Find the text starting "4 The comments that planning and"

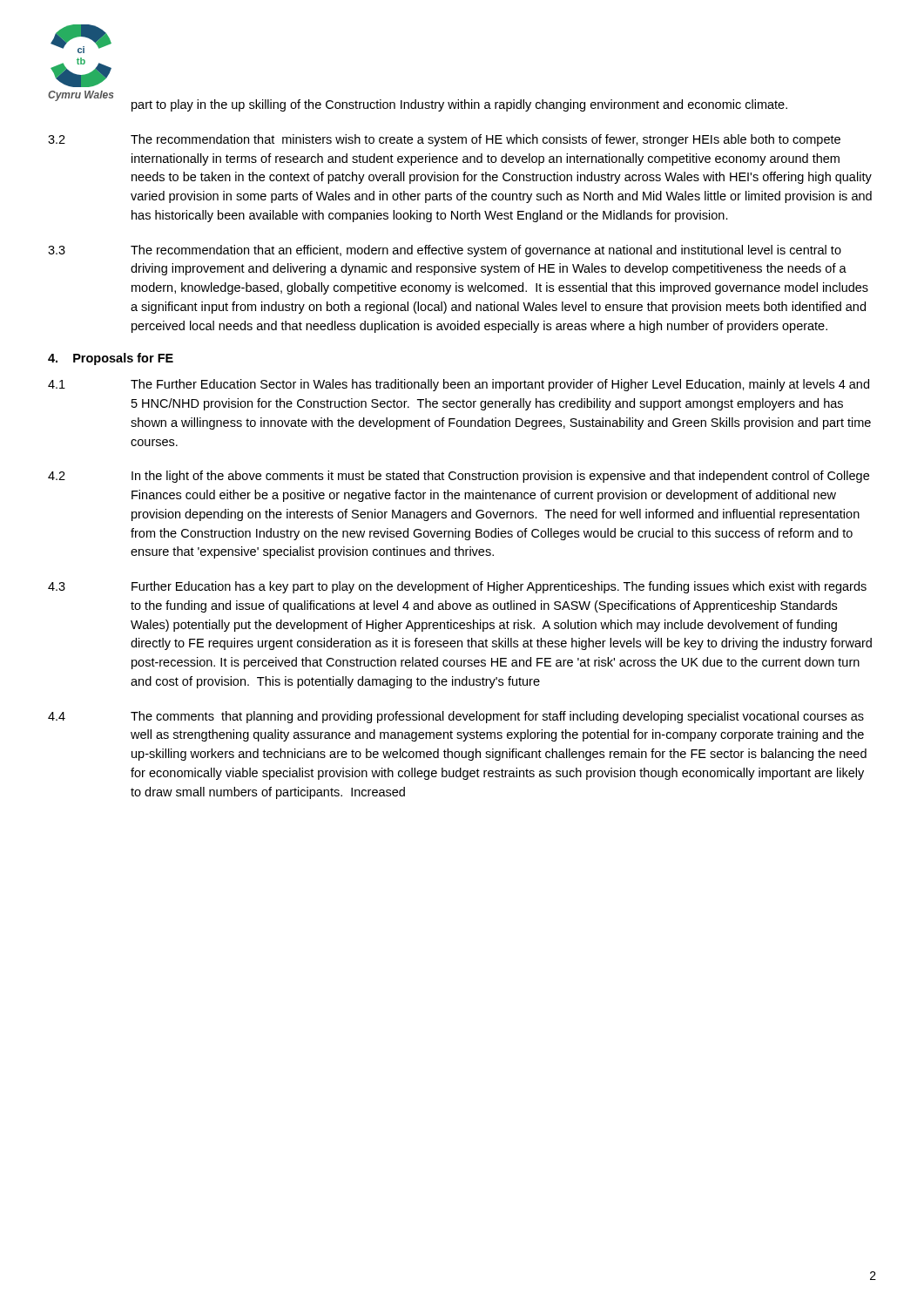pyautogui.click(x=462, y=754)
